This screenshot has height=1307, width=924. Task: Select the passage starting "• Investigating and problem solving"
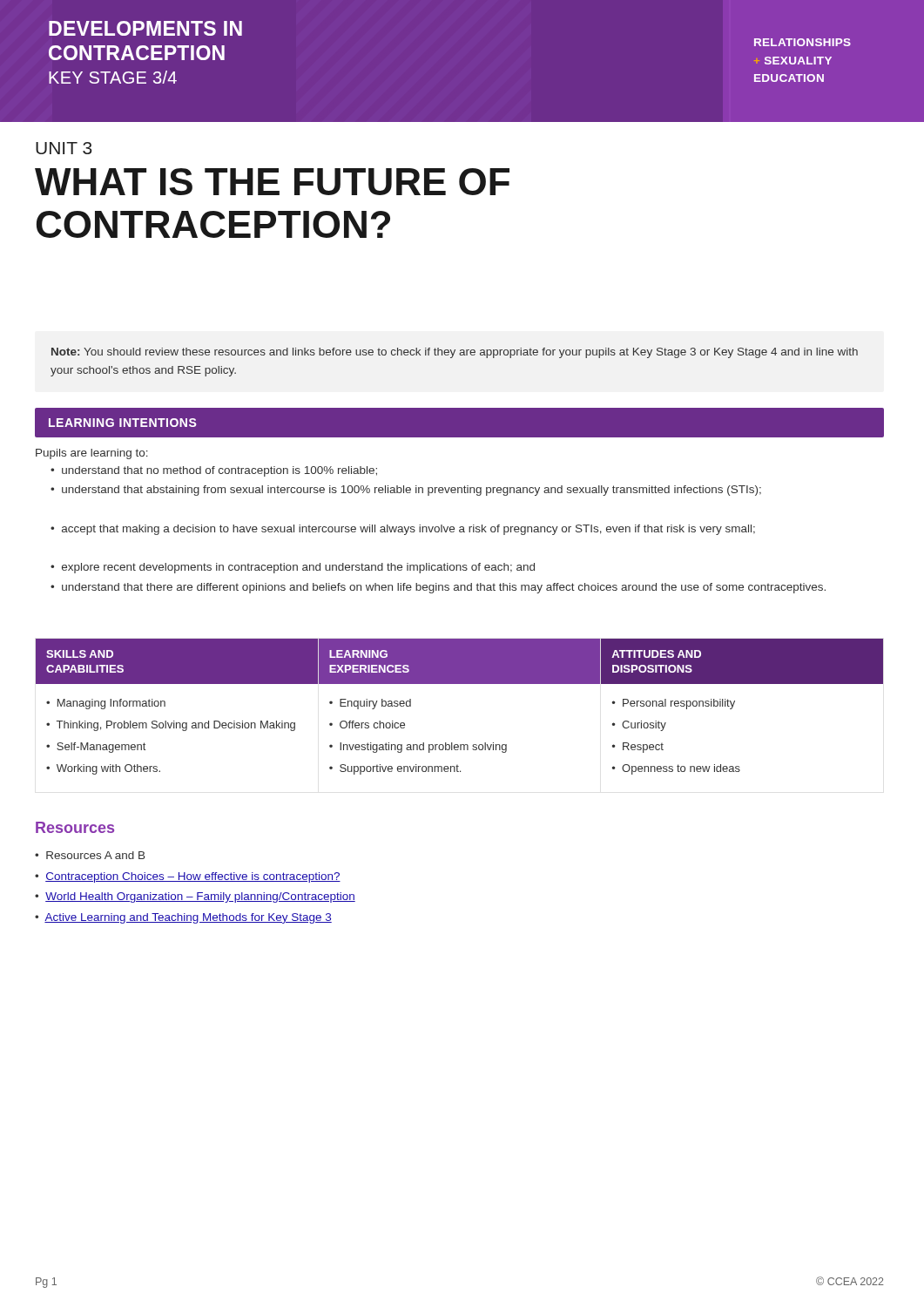coord(418,746)
